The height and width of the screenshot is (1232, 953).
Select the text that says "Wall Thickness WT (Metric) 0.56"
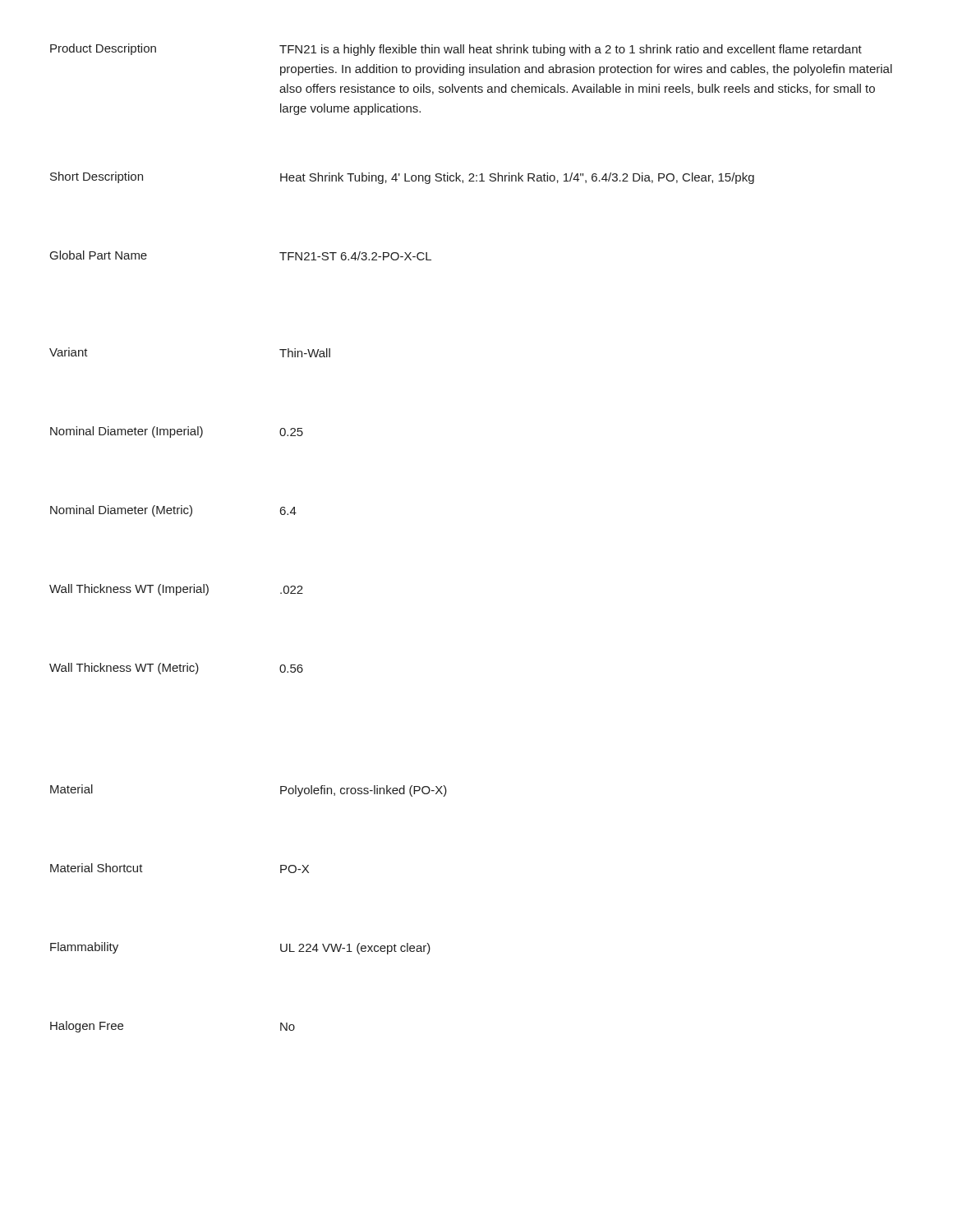coord(176,669)
